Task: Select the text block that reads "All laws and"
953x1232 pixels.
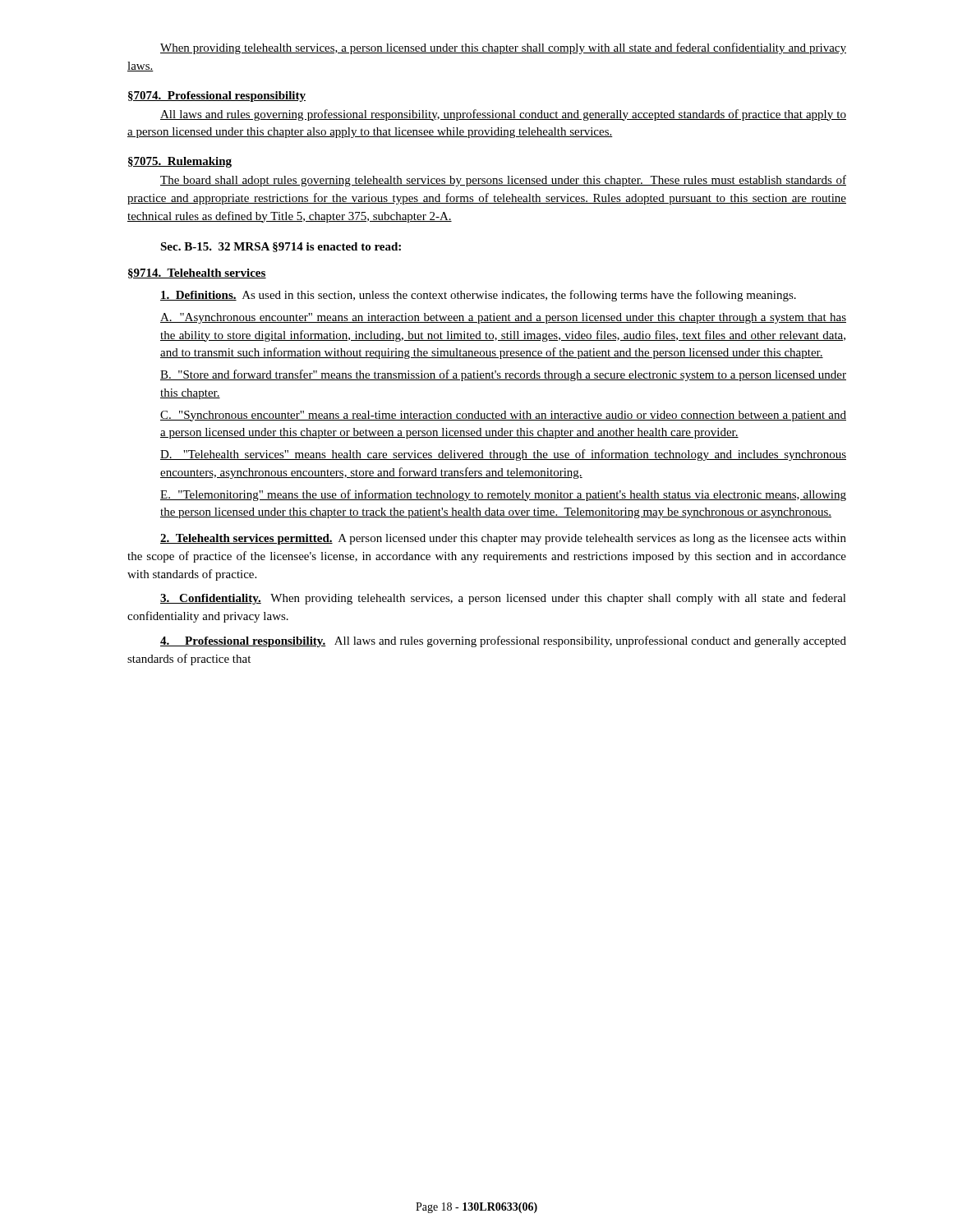Action: tap(487, 123)
